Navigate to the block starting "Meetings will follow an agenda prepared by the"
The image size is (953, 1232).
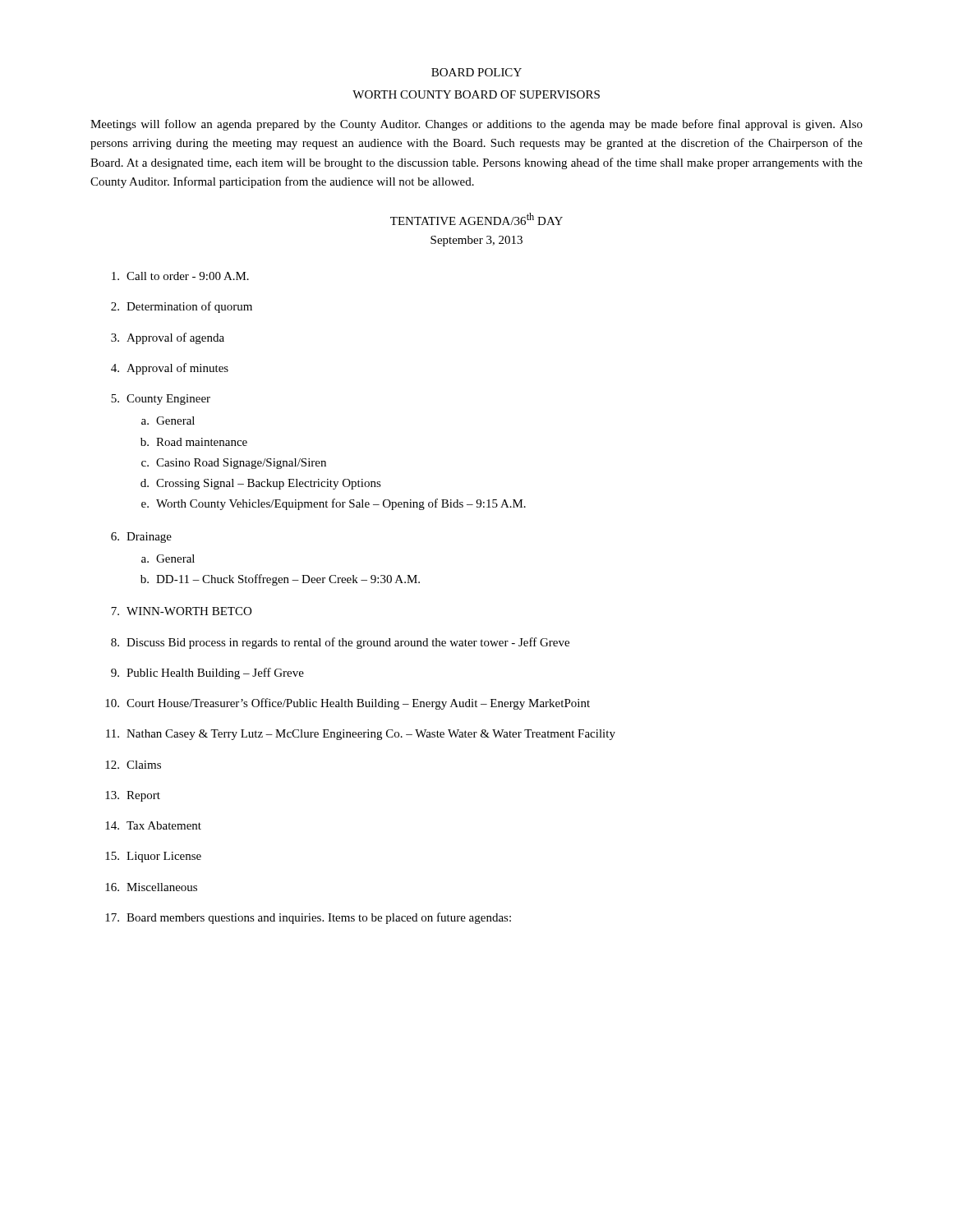click(476, 153)
